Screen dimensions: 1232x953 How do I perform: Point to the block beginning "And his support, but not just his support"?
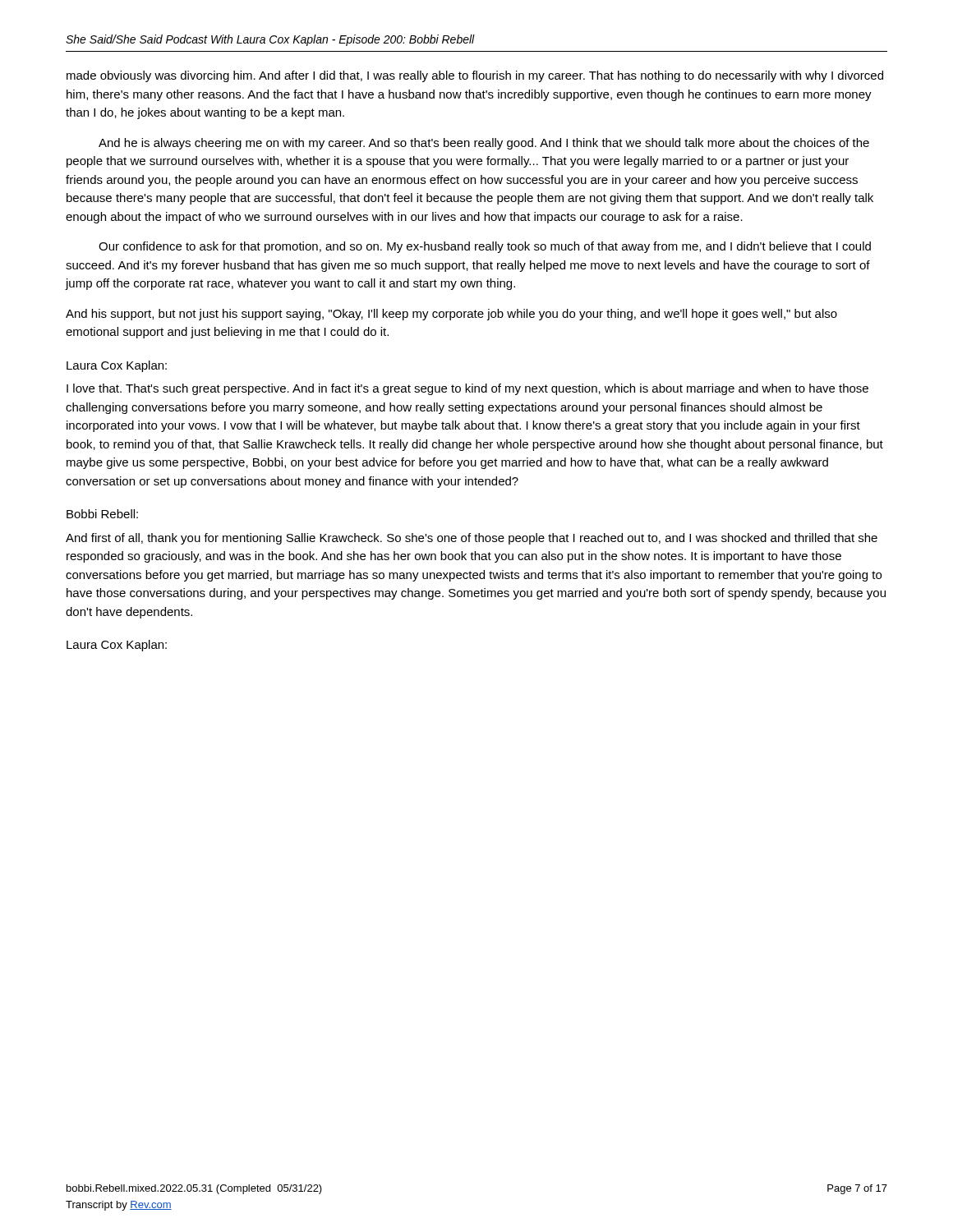coord(452,322)
